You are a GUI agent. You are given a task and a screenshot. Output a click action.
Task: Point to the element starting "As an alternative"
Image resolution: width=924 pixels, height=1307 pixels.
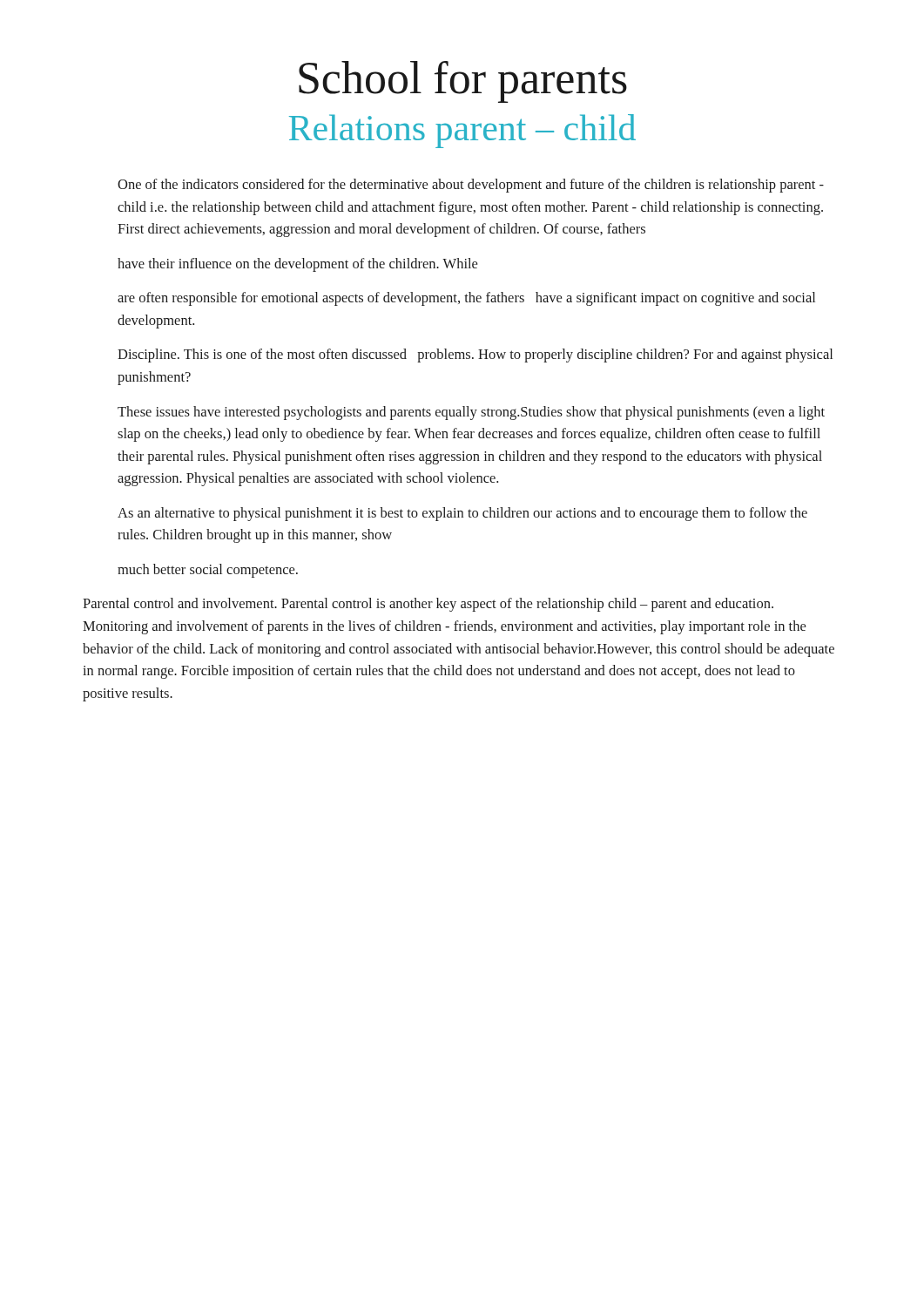(x=463, y=524)
